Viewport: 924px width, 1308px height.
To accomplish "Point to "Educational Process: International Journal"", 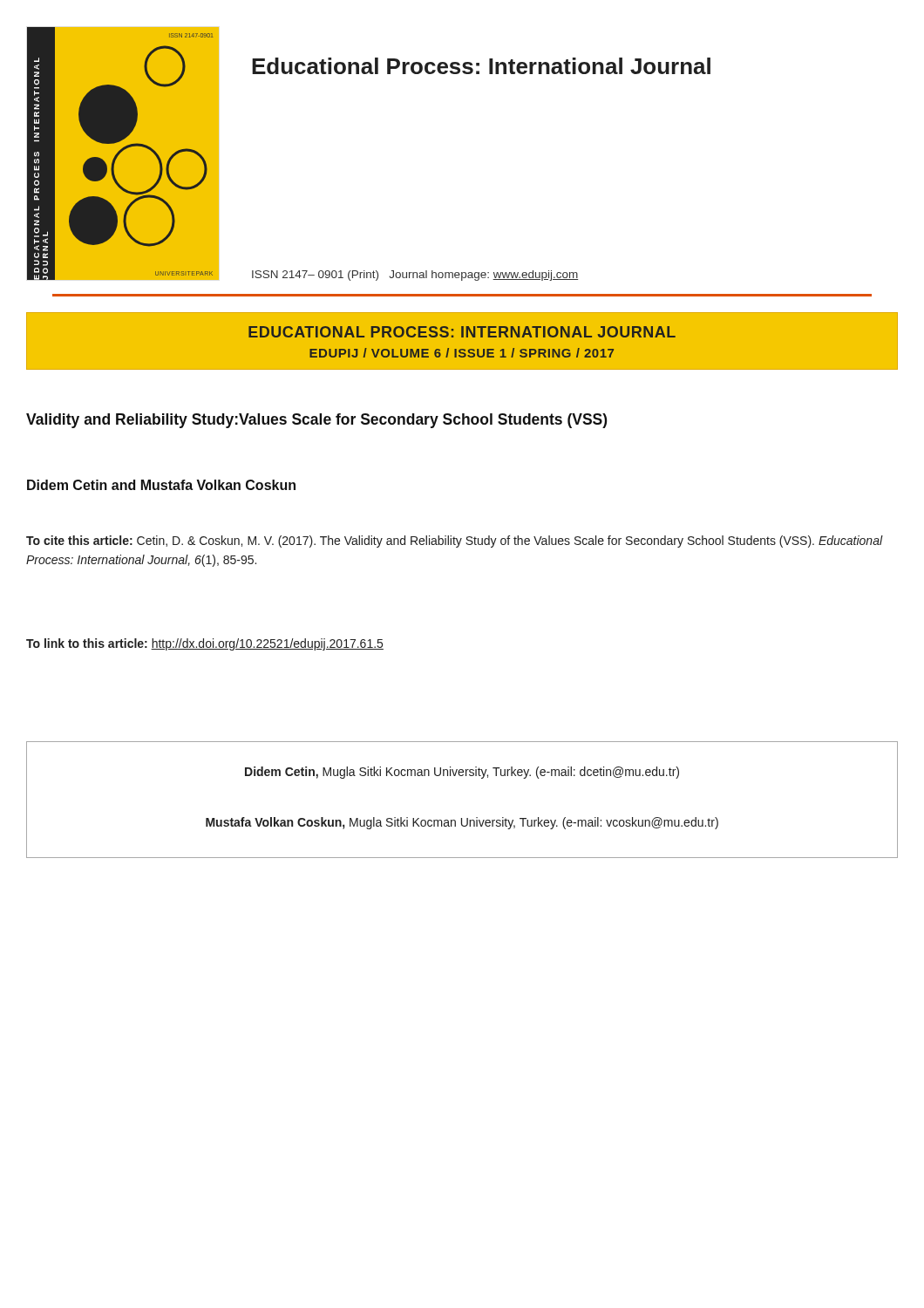I will coord(482,66).
